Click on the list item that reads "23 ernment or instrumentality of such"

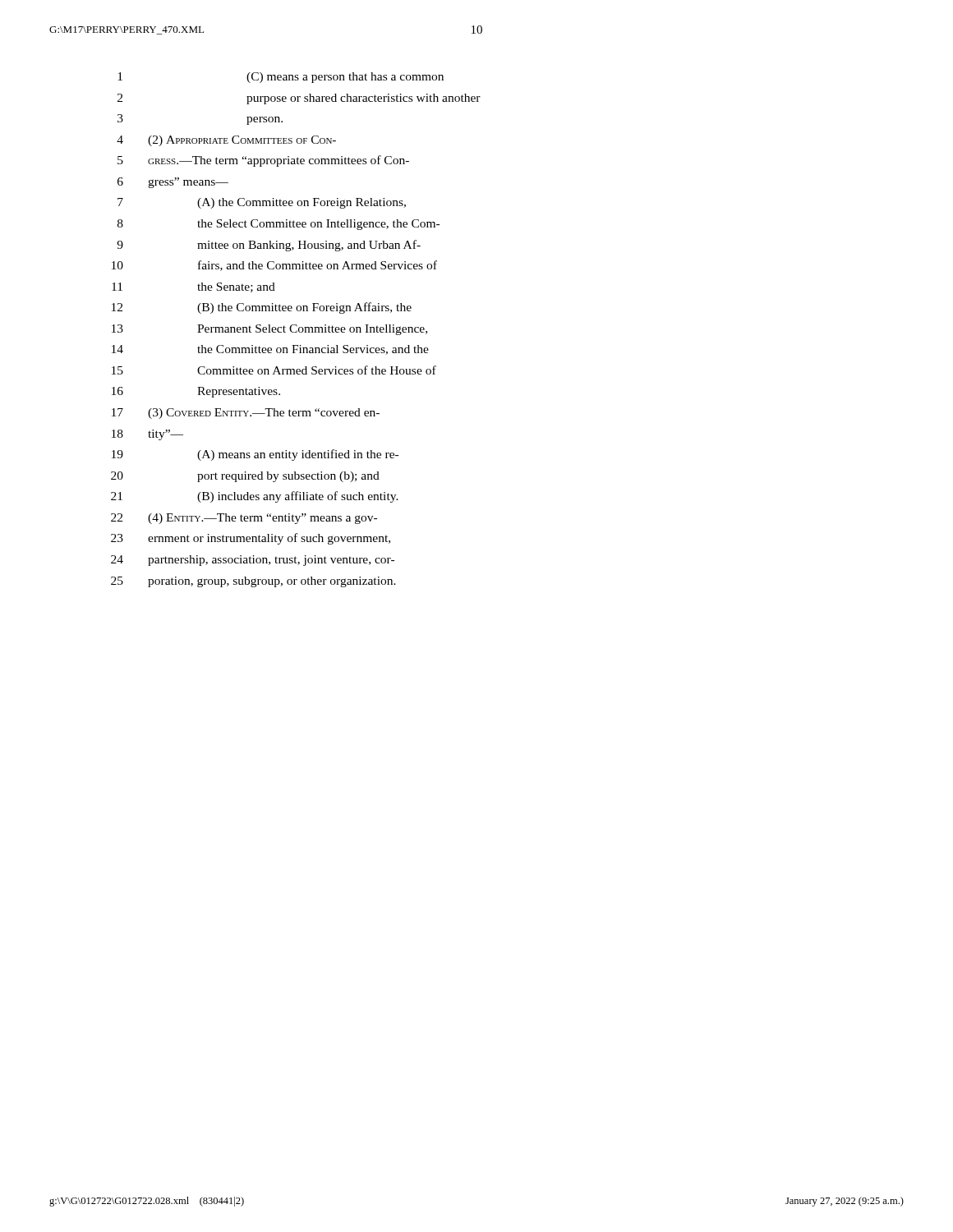(251, 539)
